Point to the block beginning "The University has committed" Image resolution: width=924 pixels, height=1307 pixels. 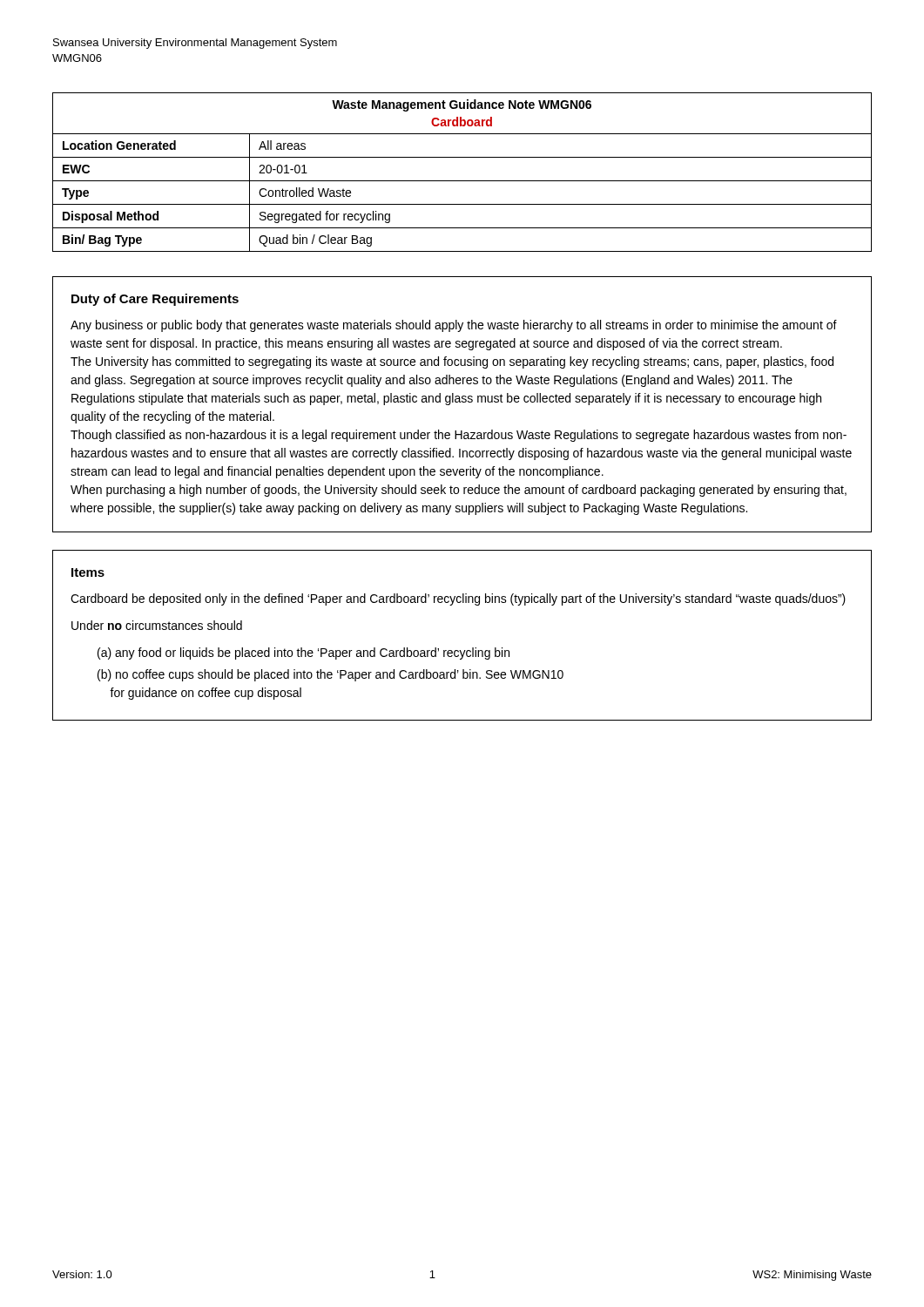tap(462, 390)
